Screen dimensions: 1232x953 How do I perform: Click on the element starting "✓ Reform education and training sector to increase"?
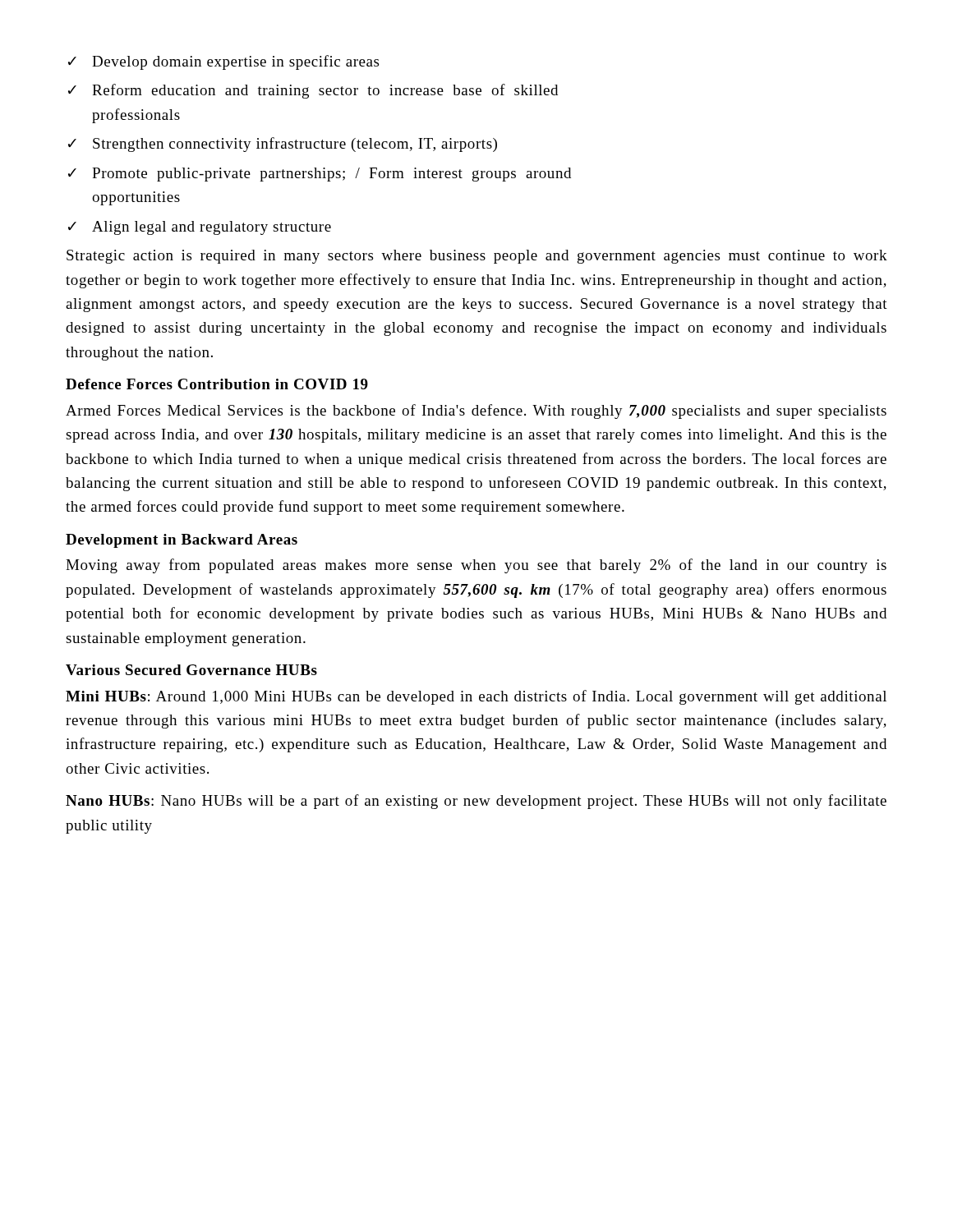click(x=476, y=103)
